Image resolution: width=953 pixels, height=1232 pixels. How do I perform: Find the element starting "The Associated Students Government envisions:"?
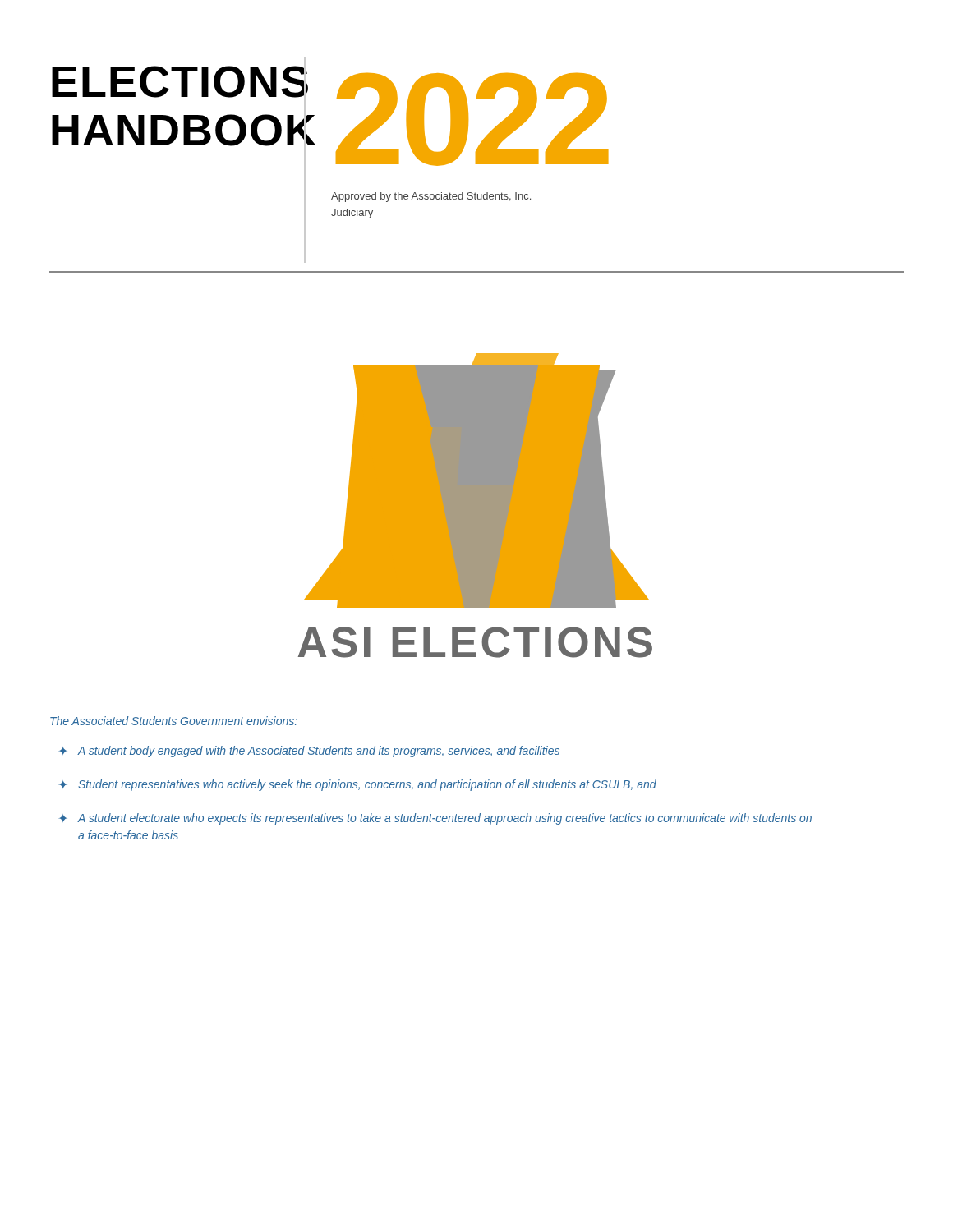[173, 721]
